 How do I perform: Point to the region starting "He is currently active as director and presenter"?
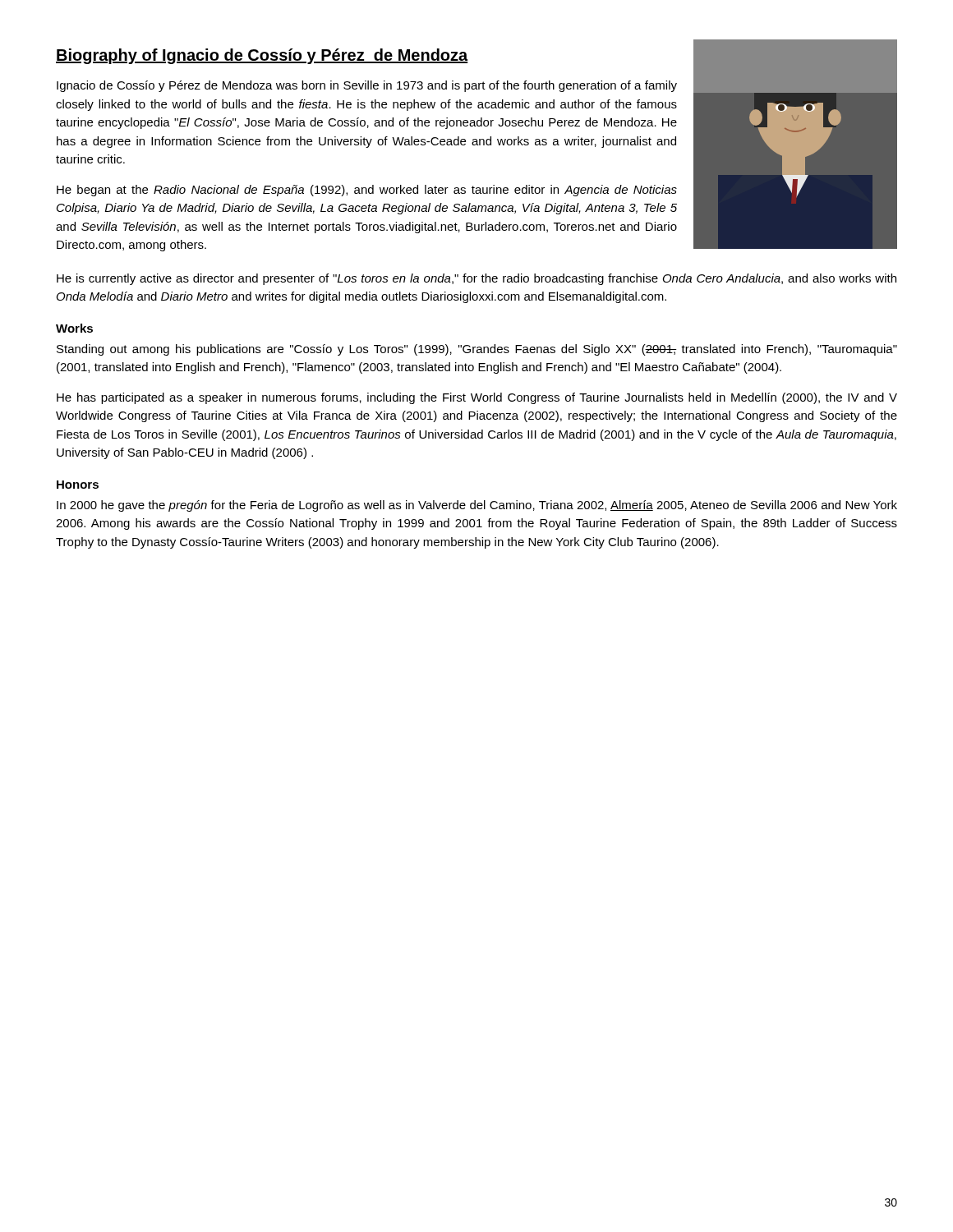pos(476,287)
